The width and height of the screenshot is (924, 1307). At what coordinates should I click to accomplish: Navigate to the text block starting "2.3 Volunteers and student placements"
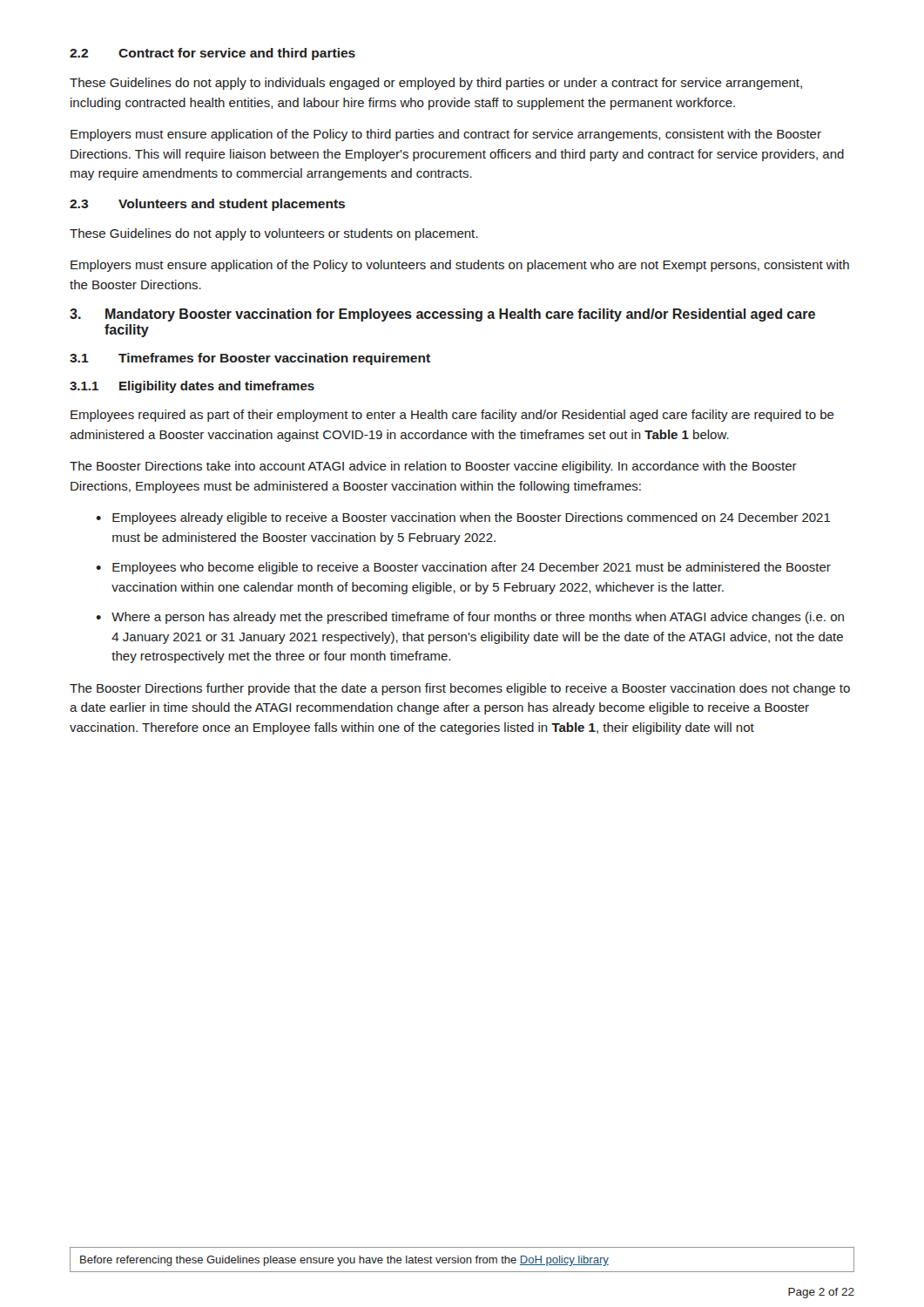point(208,203)
